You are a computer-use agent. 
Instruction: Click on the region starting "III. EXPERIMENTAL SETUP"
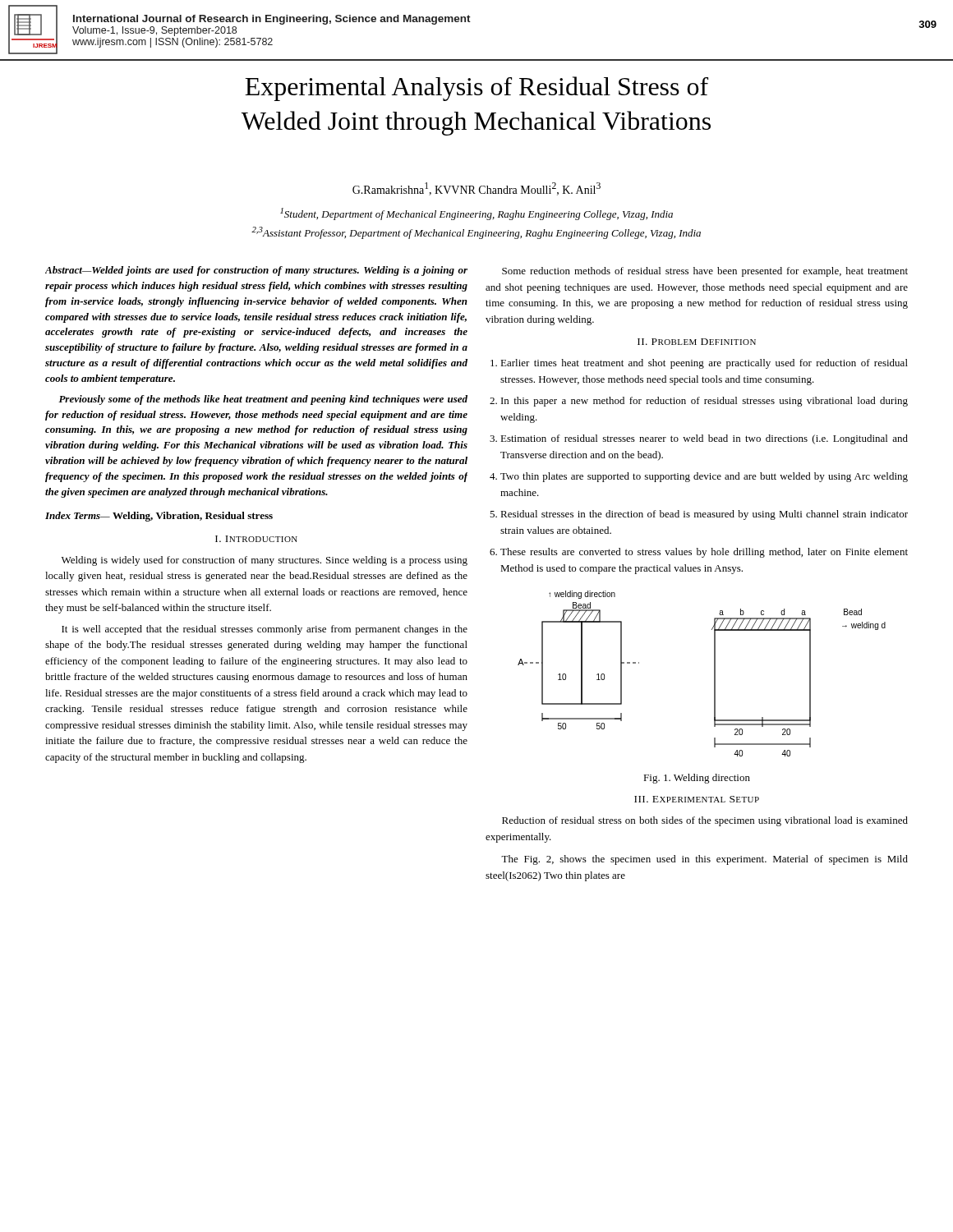coord(697,799)
